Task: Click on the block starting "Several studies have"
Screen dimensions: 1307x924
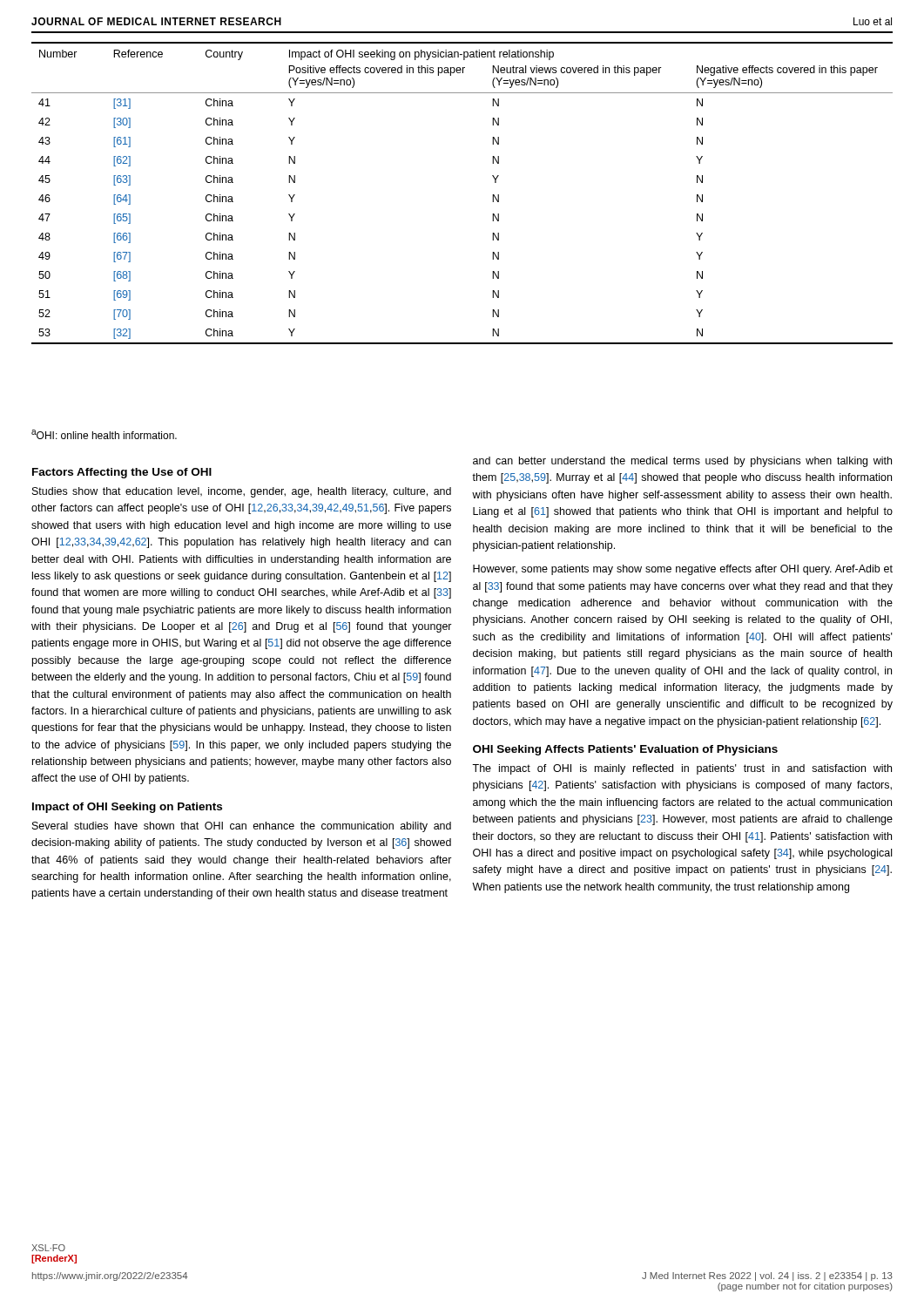Action: [x=241, y=860]
